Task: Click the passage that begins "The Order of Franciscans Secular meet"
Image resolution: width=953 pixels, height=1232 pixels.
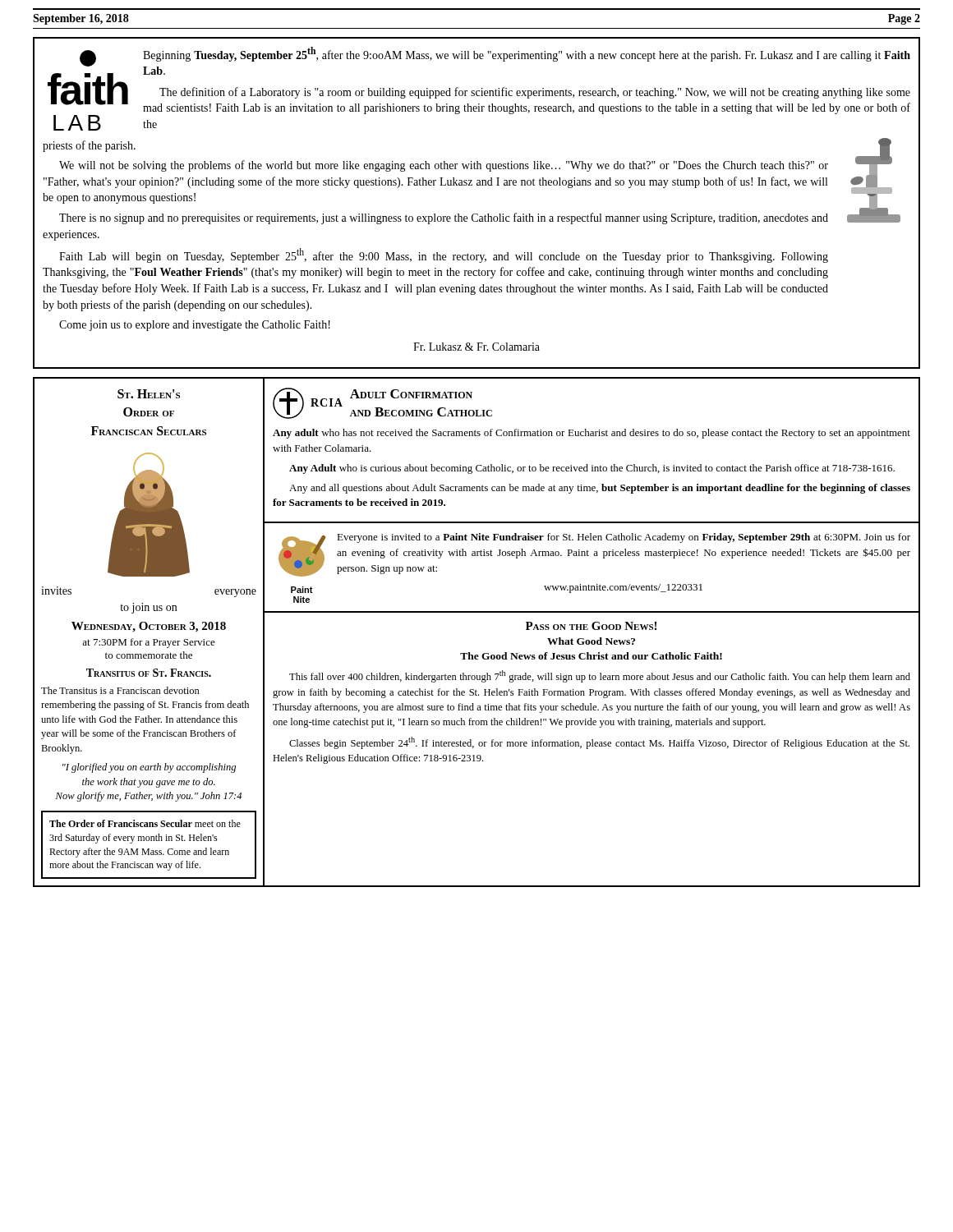Action: point(145,844)
